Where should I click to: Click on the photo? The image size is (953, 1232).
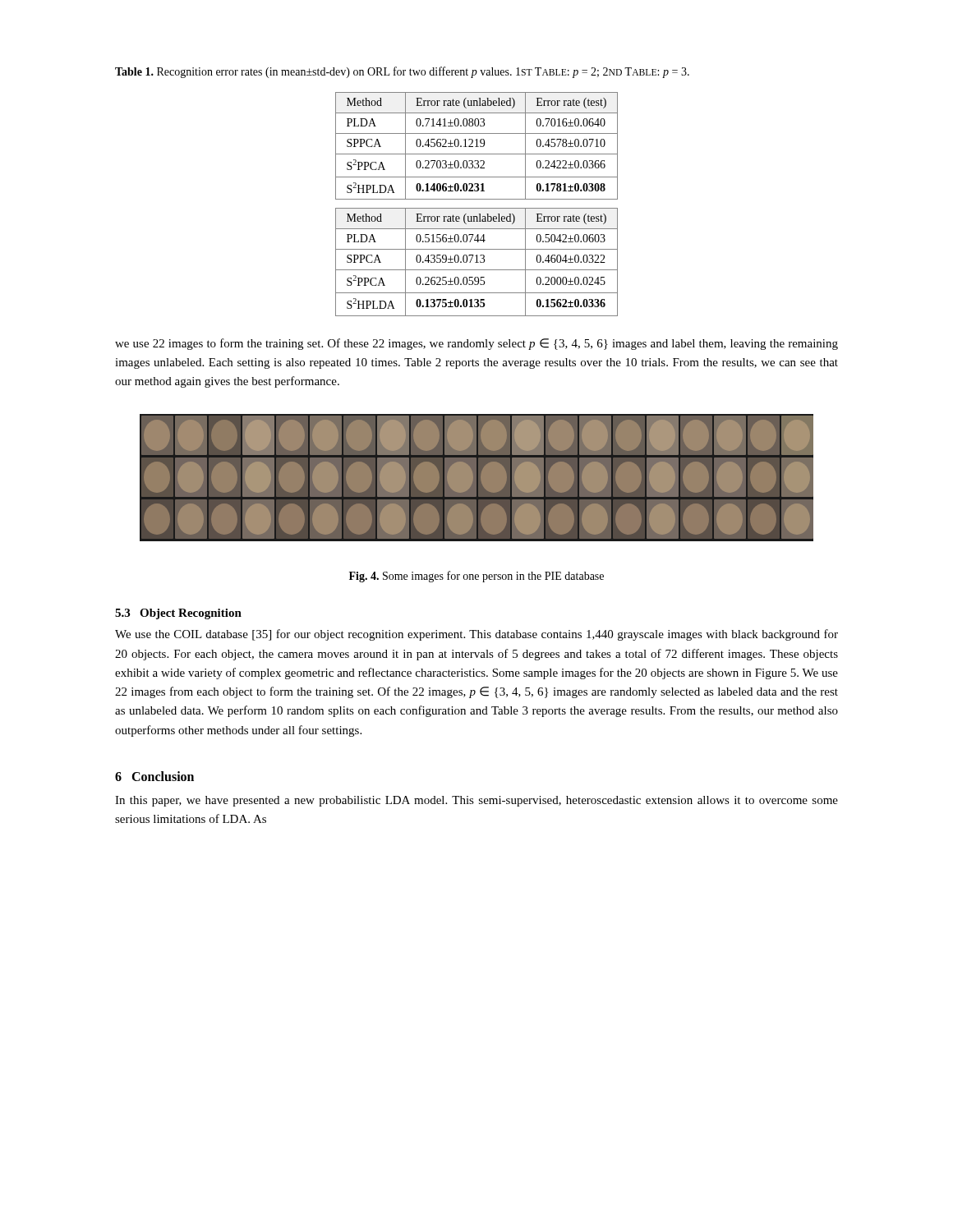click(x=476, y=490)
